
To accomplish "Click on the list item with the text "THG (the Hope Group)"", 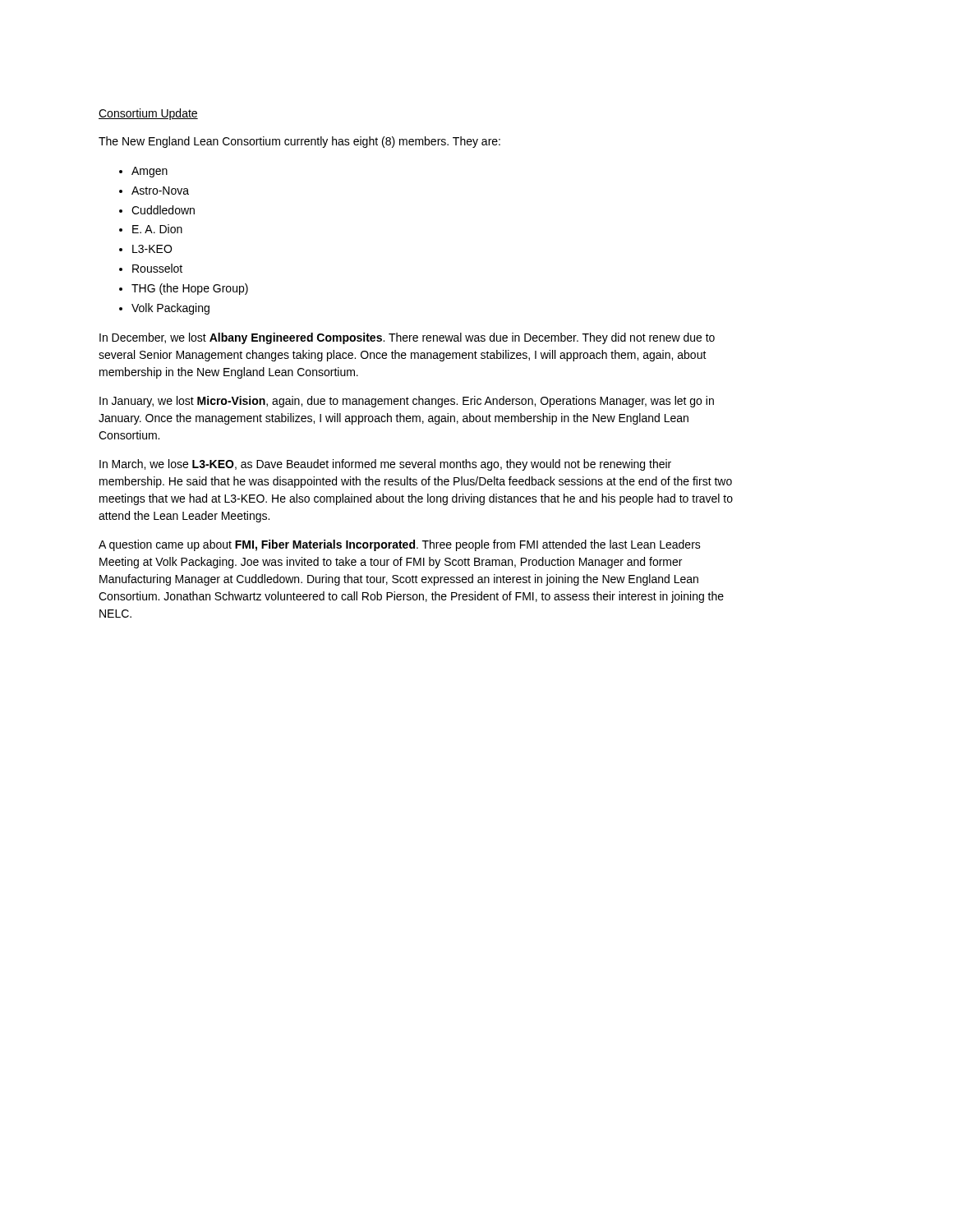I will (190, 288).
